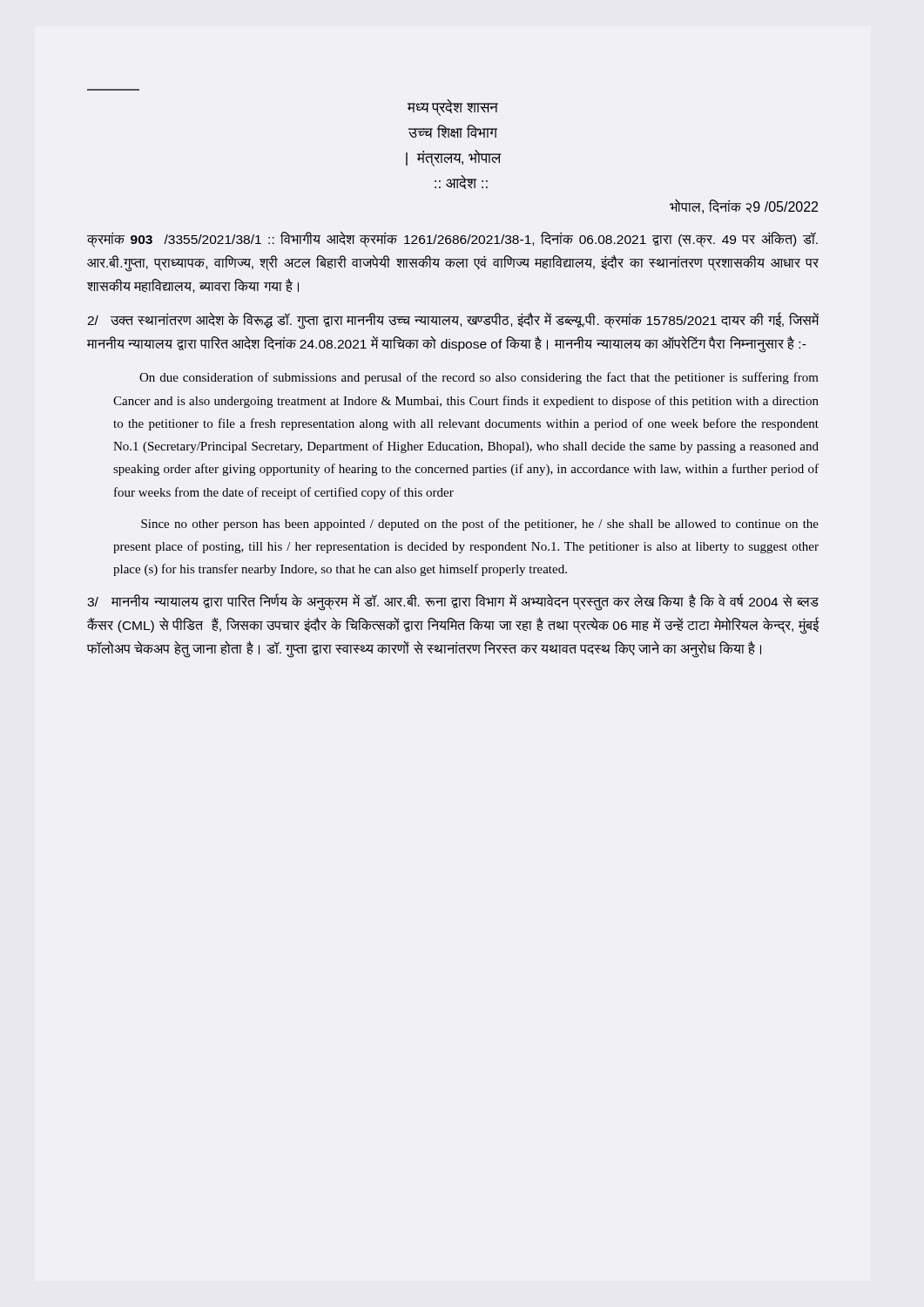This screenshot has width=924, height=1307.
Task: Click where it says ":: आदेश ::"
Action: (x=453, y=183)
